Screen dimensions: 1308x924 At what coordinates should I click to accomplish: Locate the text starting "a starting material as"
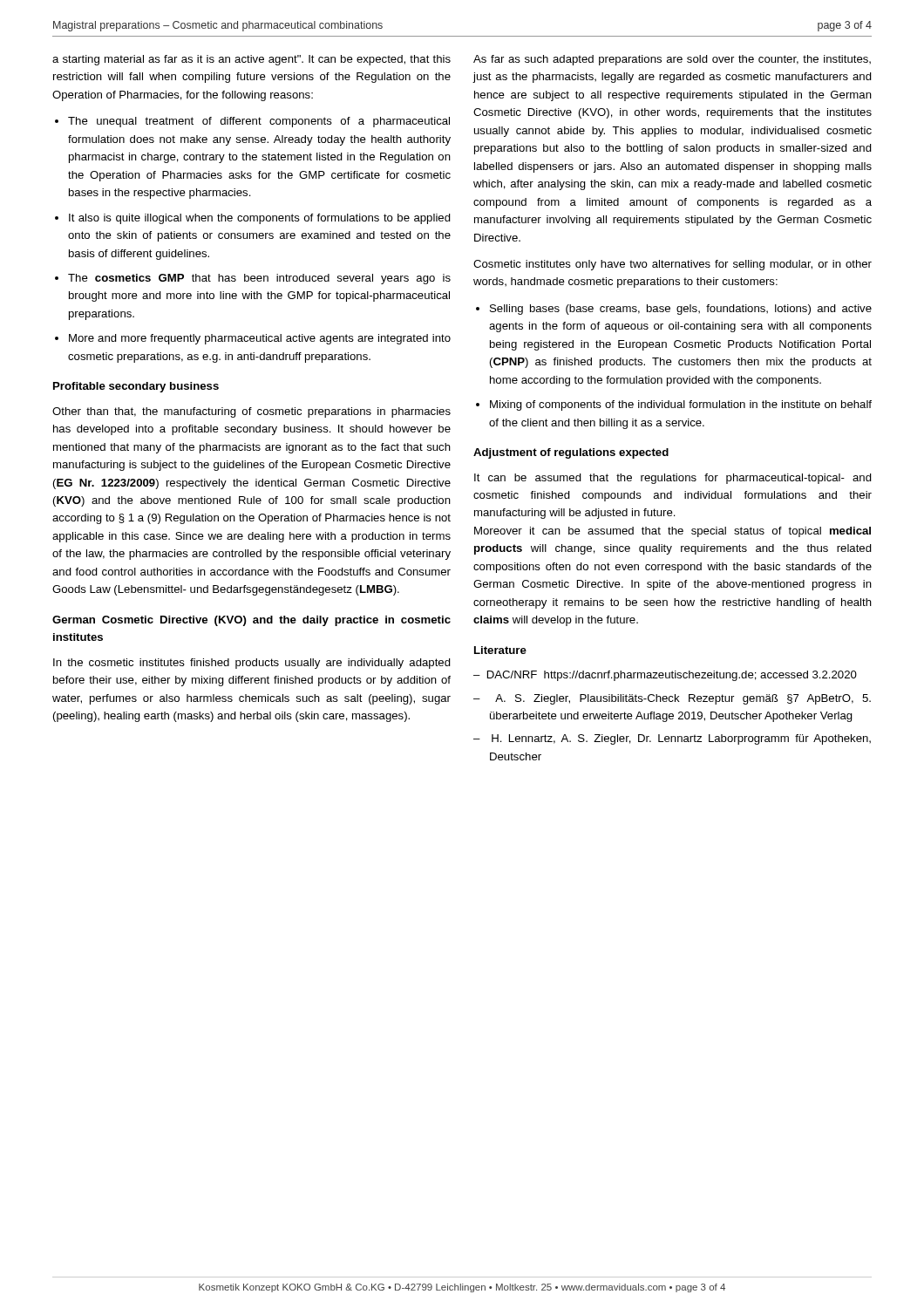[x=251, y=77]
